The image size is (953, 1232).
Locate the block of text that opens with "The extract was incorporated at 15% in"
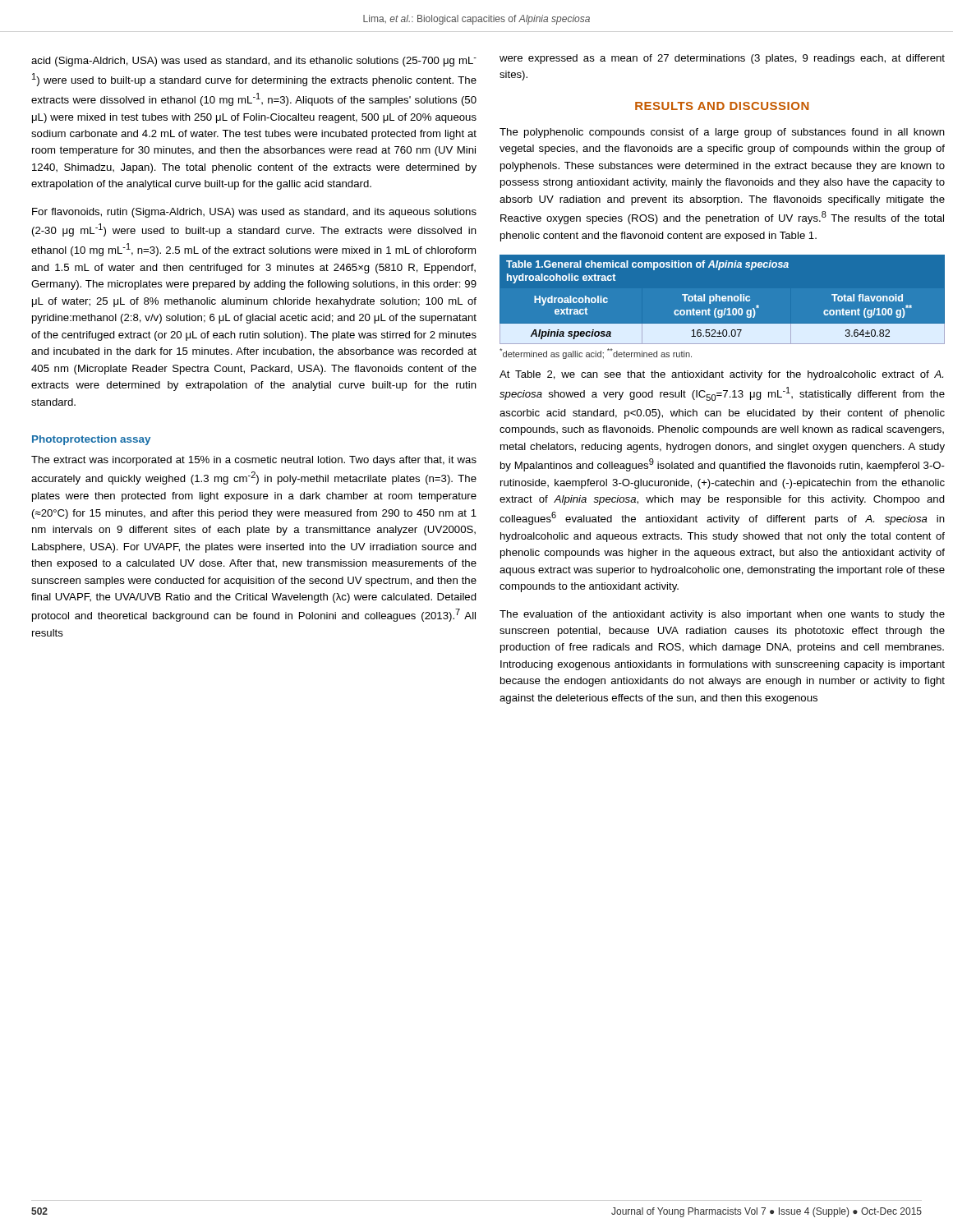pyautogui.click(x=254, y=546)
